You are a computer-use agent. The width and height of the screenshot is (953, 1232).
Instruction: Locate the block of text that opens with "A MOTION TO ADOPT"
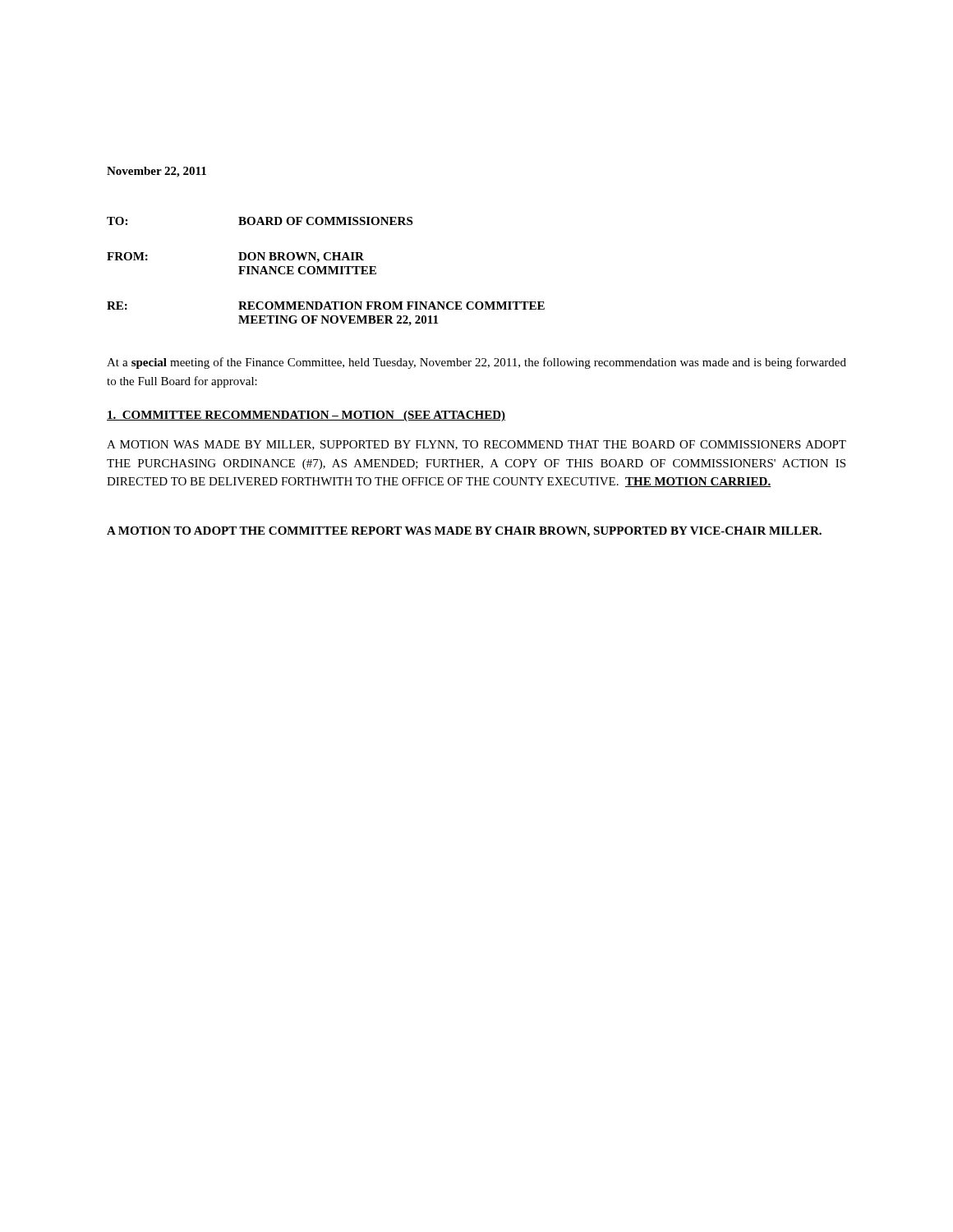point(464,530)
